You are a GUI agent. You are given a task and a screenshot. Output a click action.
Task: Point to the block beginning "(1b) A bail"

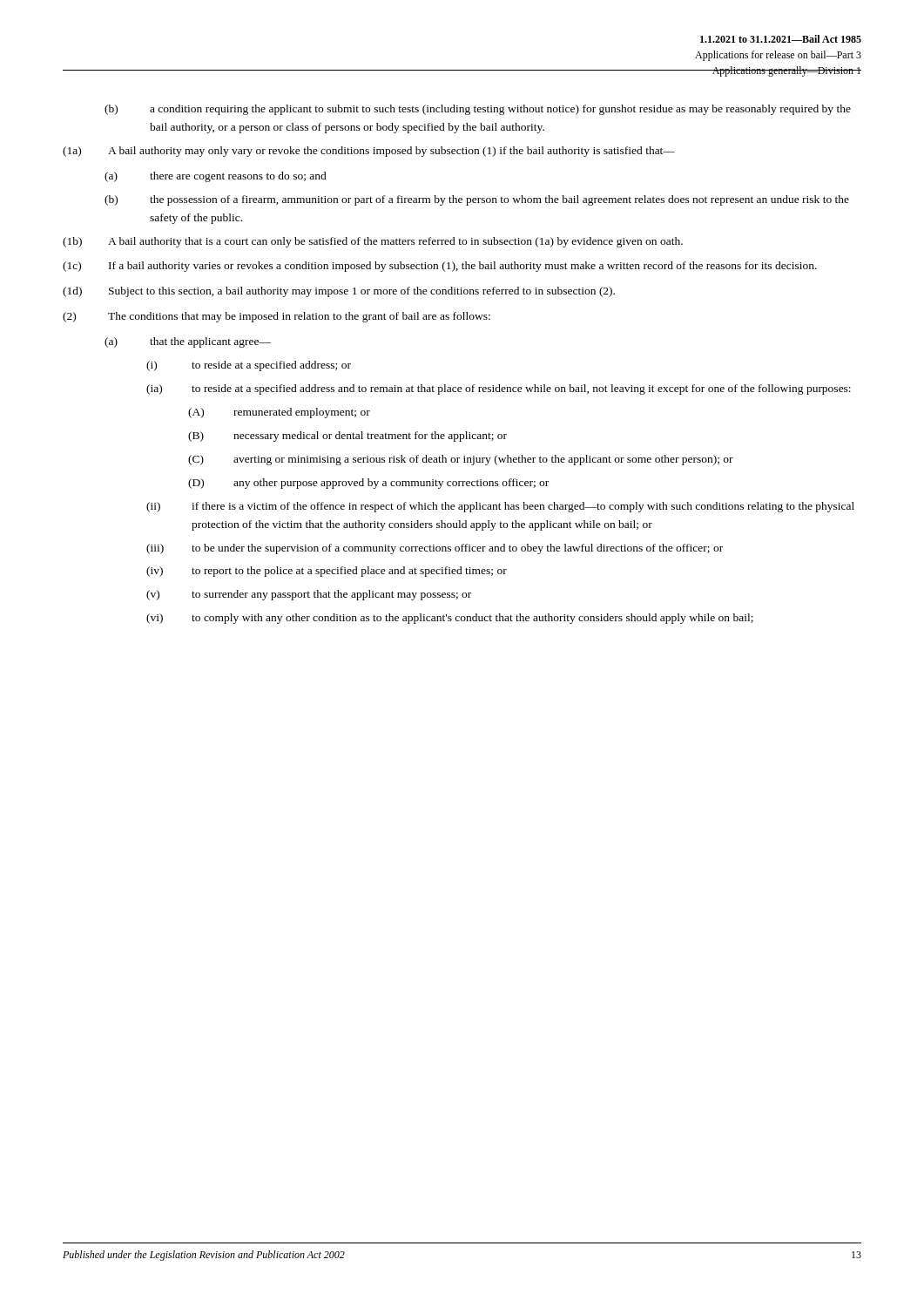pyautogui.click(x=462, y=241)
